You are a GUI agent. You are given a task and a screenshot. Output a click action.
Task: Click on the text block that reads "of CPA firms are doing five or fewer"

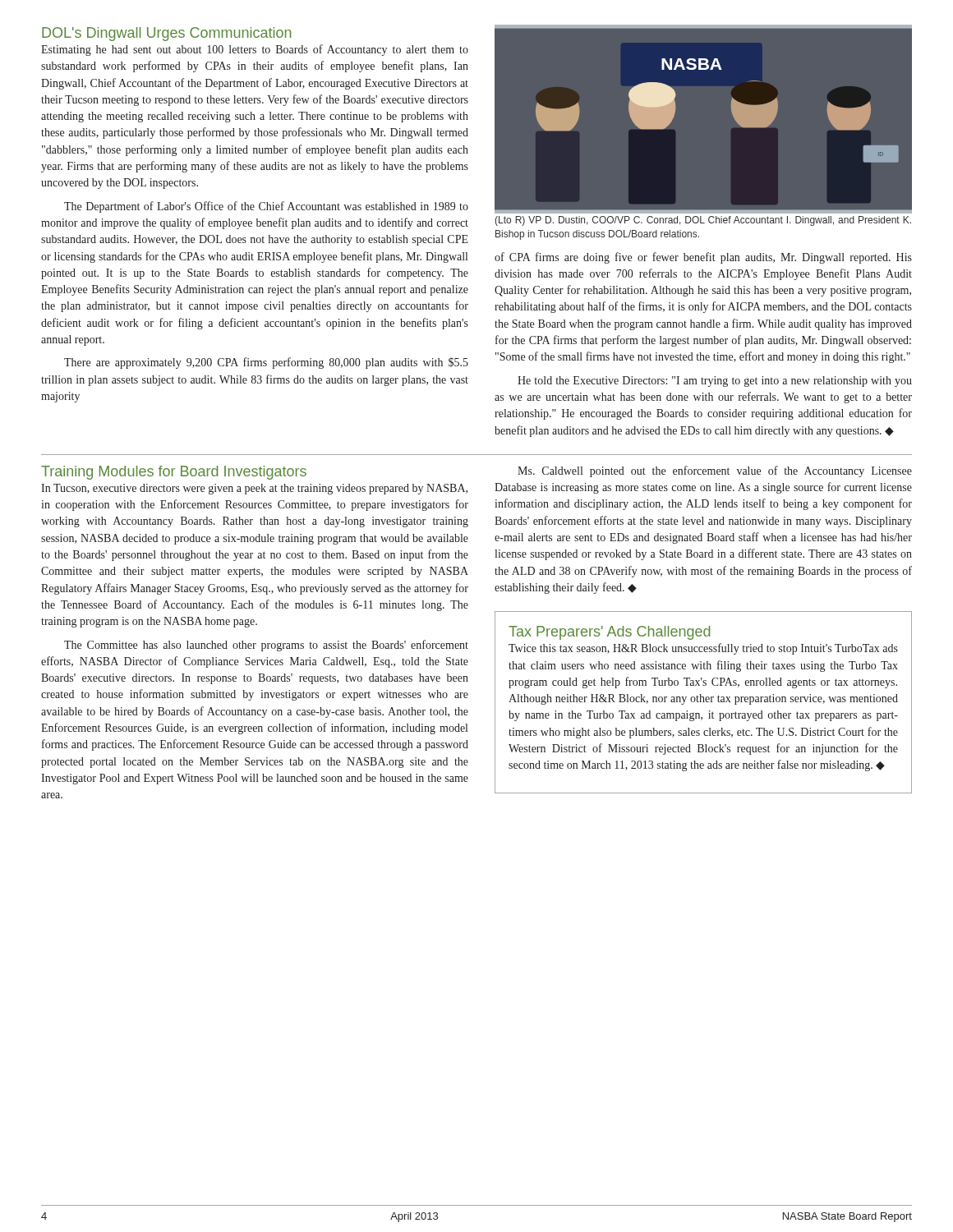[703, 344]
